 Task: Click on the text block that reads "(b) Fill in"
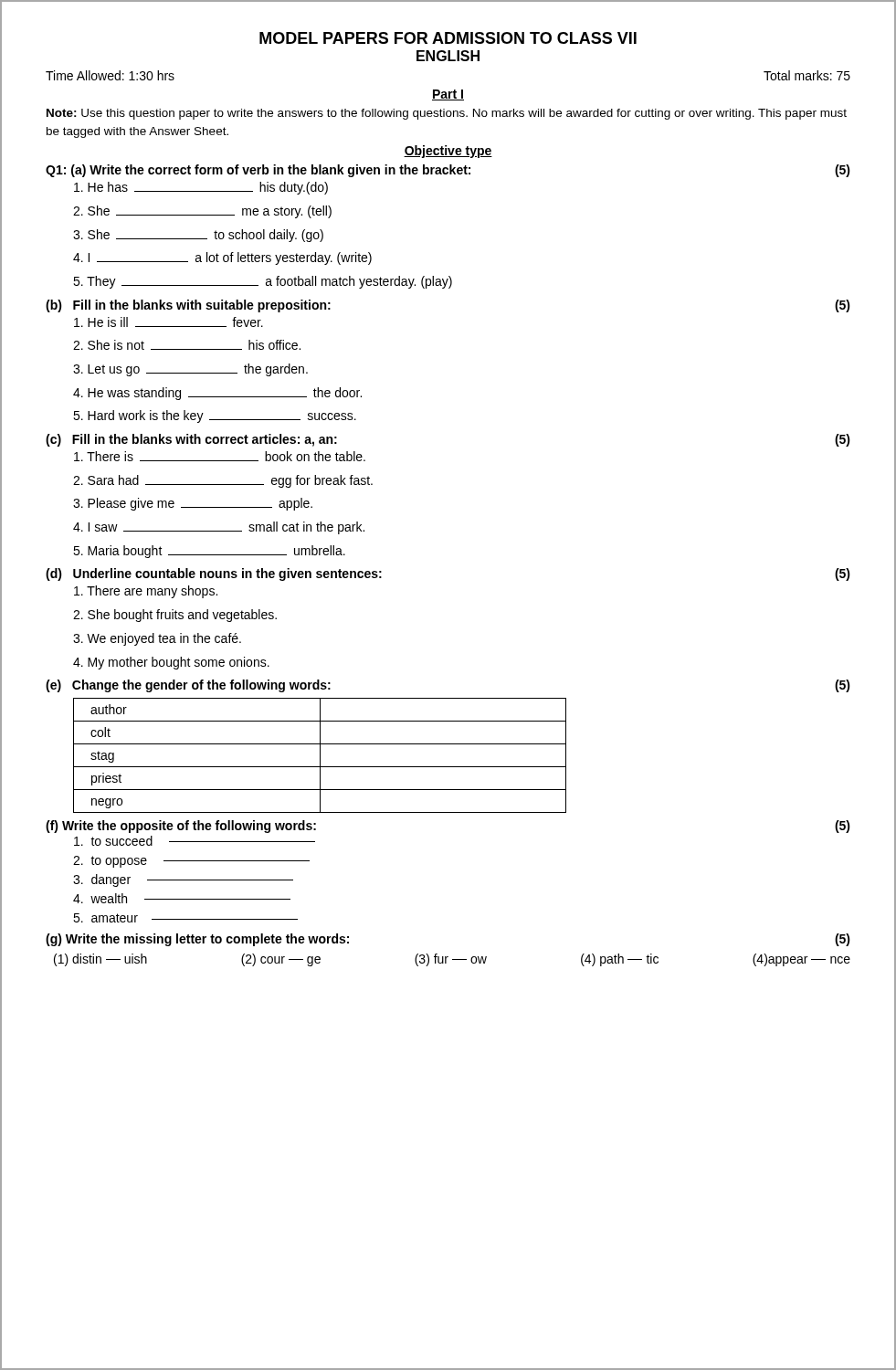pos(188,306)
